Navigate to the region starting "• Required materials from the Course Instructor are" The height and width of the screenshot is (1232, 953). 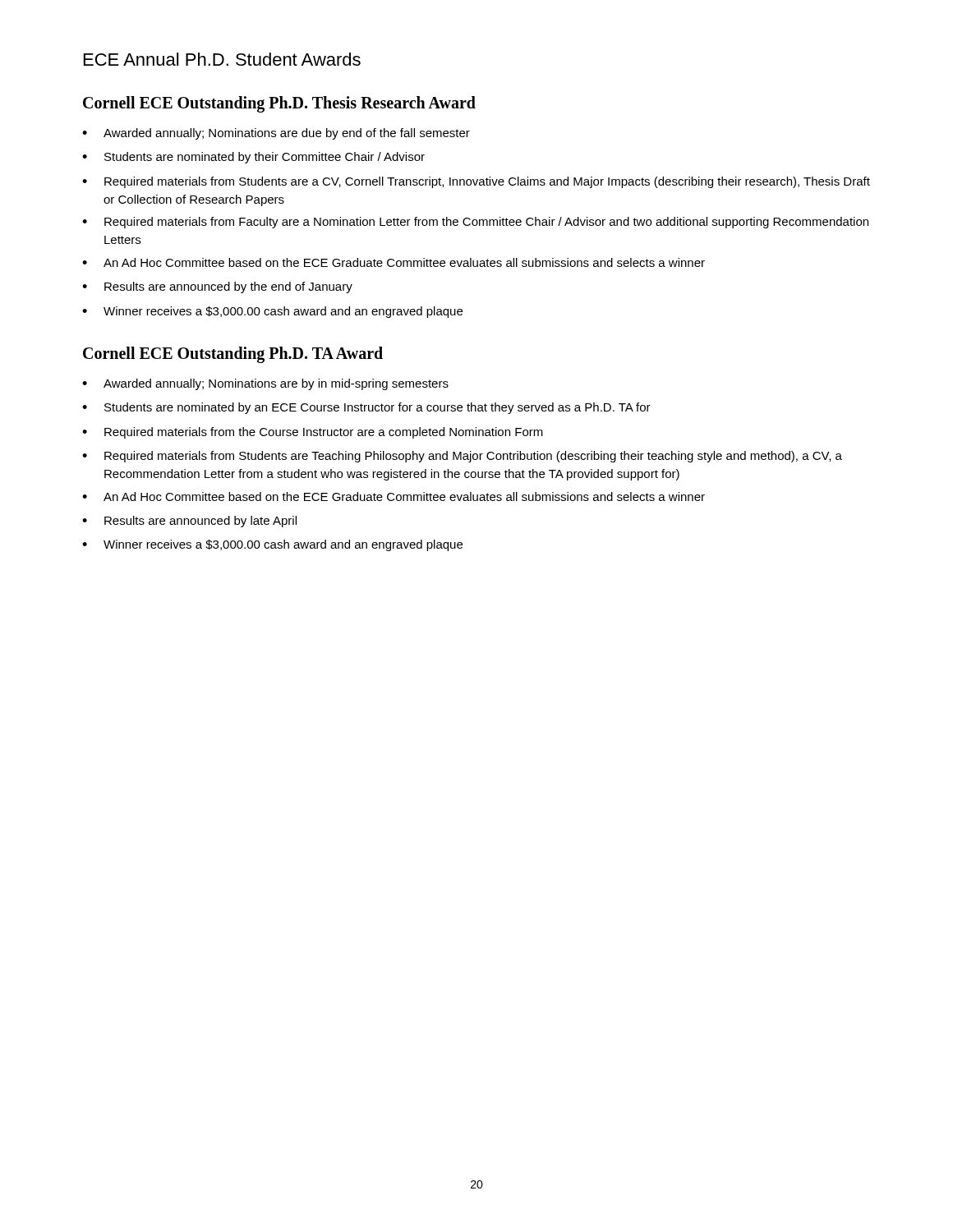point(476,432)
